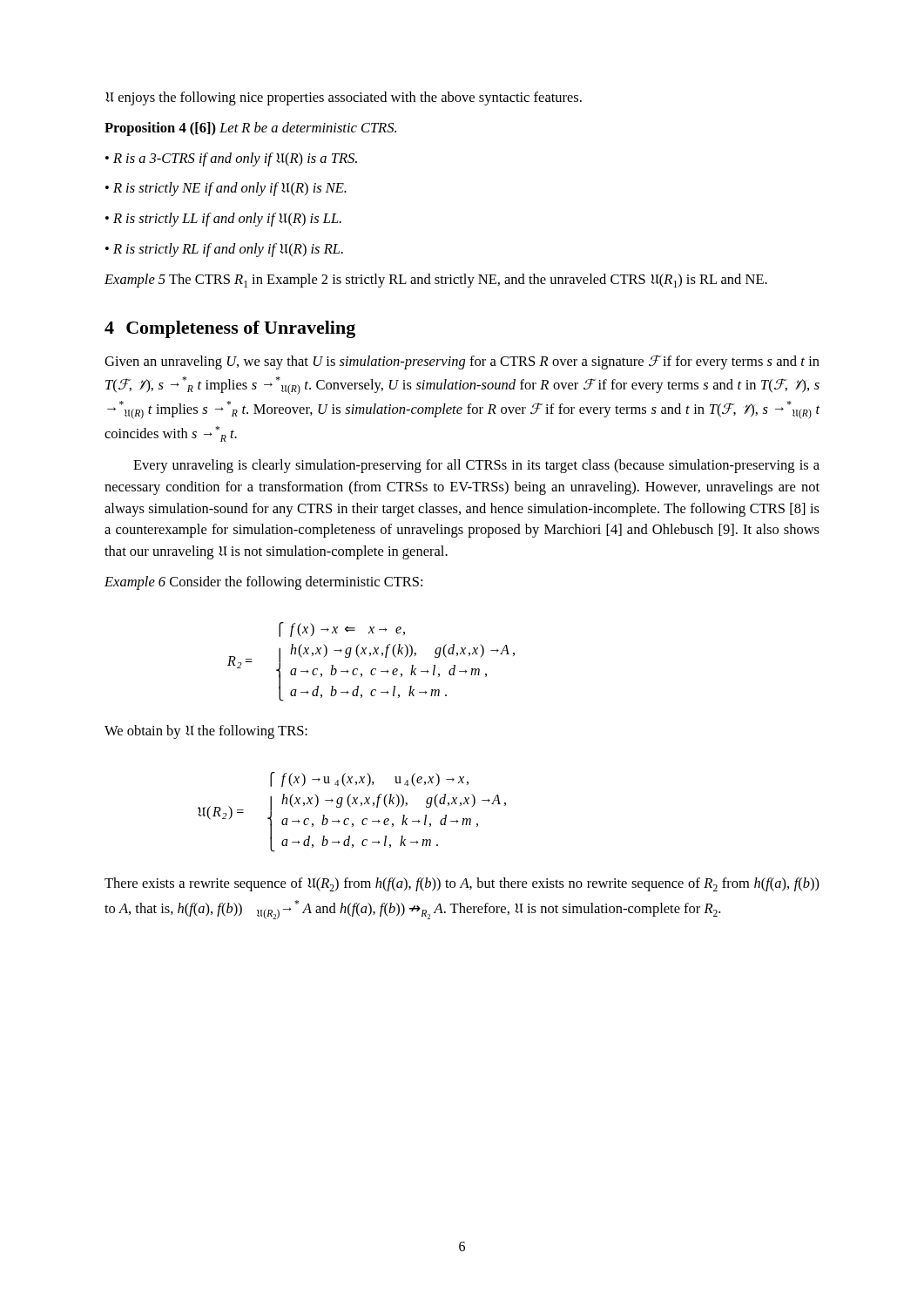Find the section header with the text "4Completeness of Unraveling"
The height and width of the screenshot is (1307, 924).
pyautogui.click(x=230, y=329)
